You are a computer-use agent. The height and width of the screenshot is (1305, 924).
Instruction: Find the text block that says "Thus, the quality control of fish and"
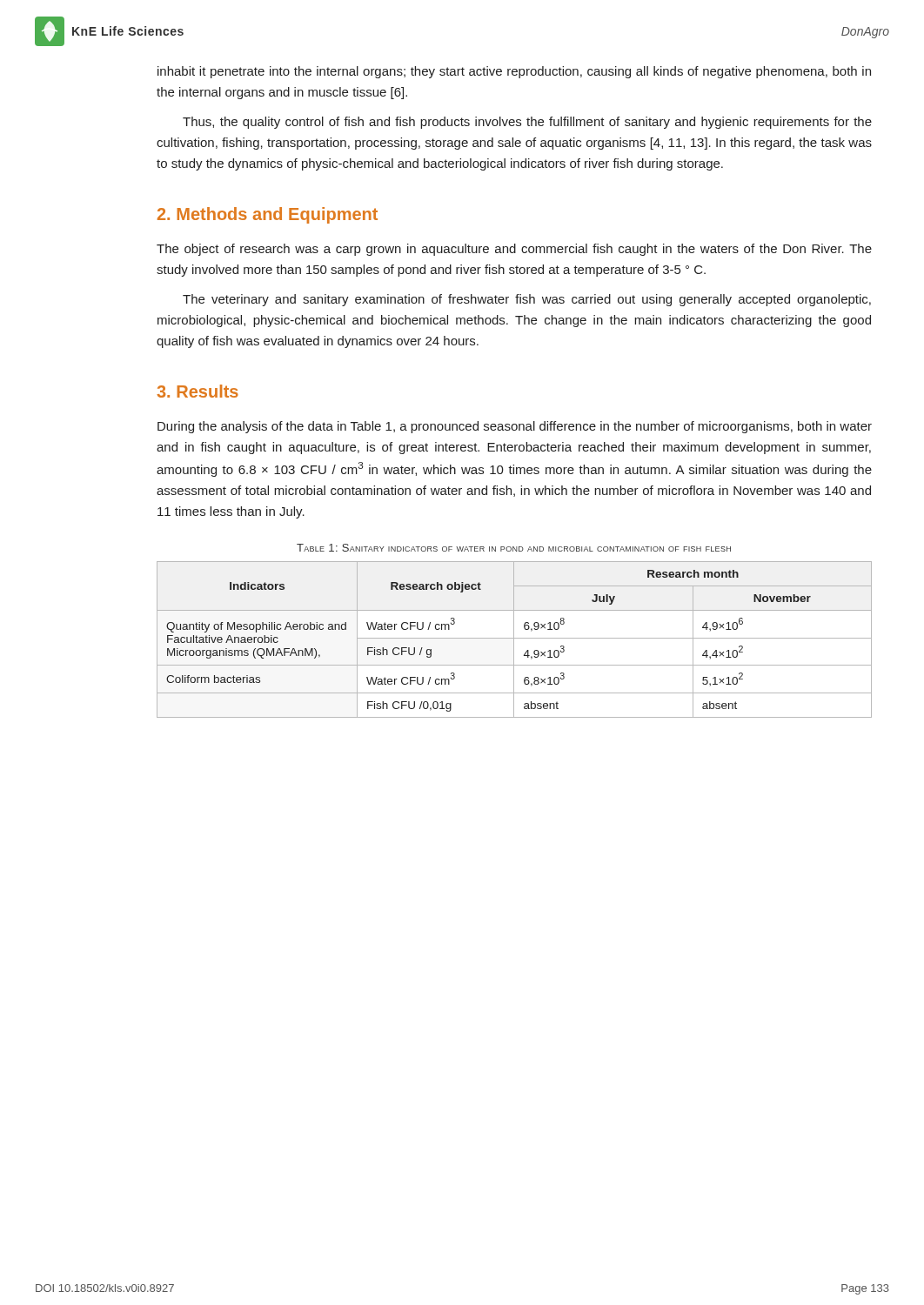click(x=514, y=142)
